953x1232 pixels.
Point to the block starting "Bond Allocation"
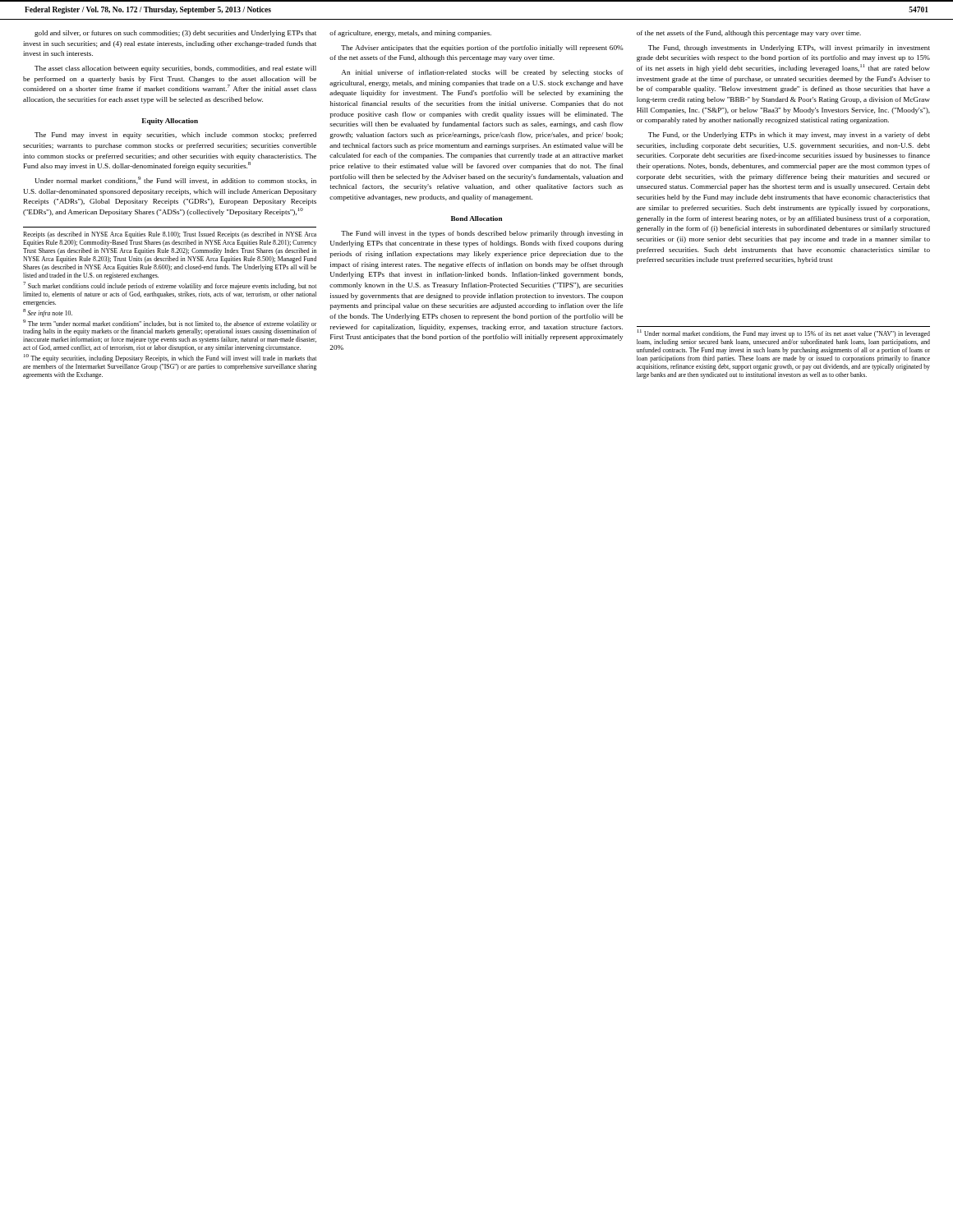476,218
